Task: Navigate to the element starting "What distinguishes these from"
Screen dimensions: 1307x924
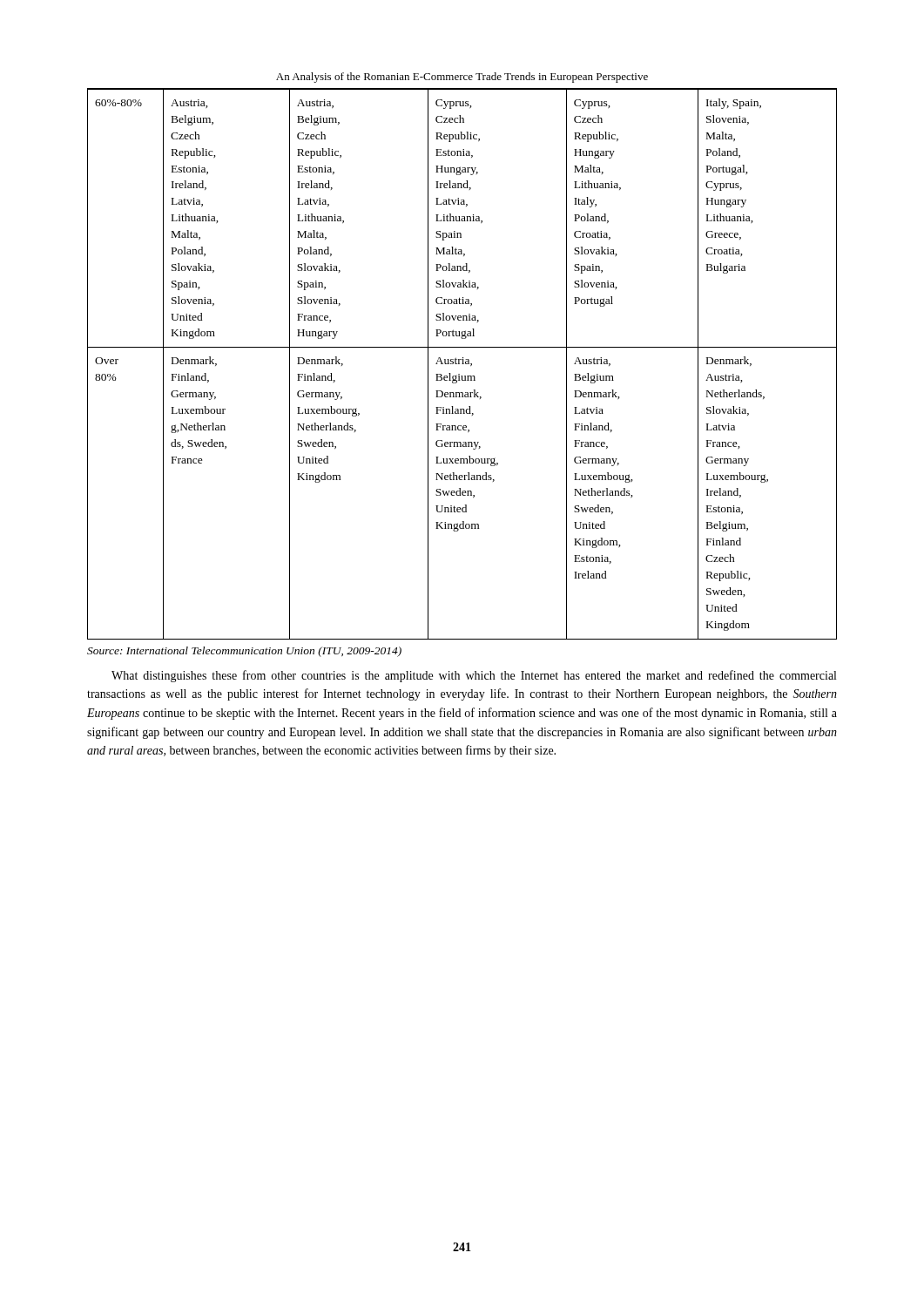Action: (462, 713)
